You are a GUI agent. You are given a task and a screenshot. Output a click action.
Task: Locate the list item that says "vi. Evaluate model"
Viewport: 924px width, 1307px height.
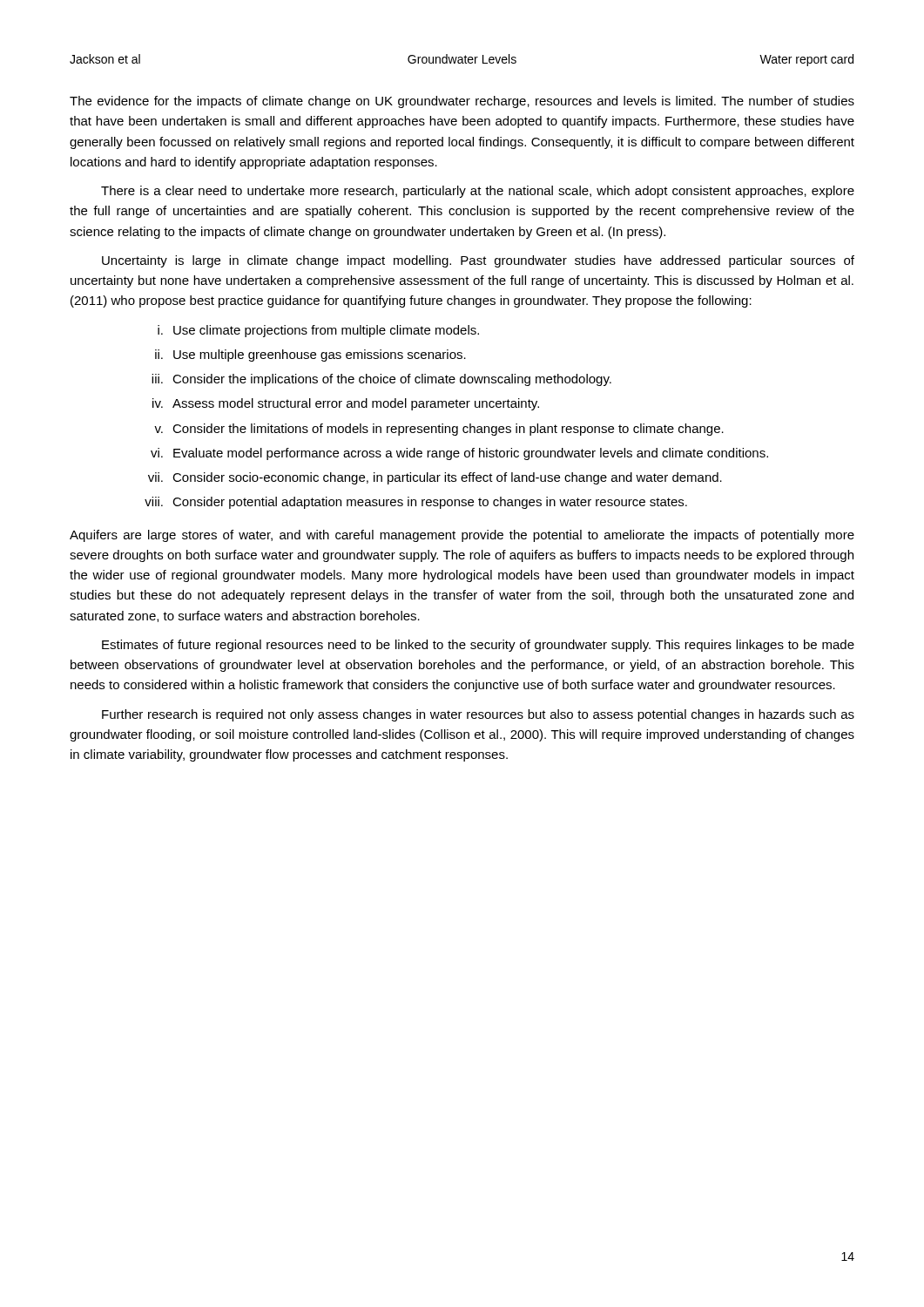point(488,453)
